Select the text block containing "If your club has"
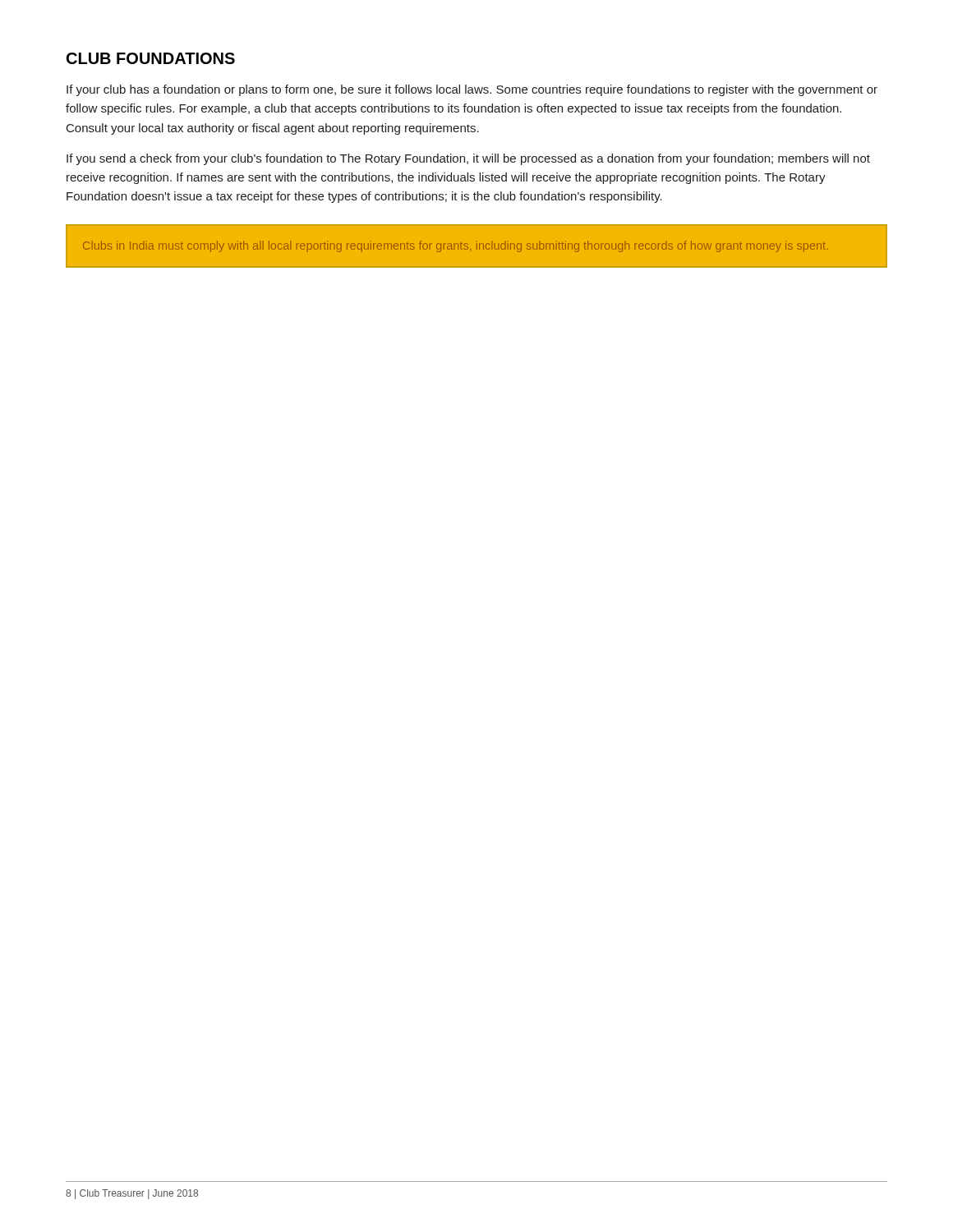 point(472,108)
